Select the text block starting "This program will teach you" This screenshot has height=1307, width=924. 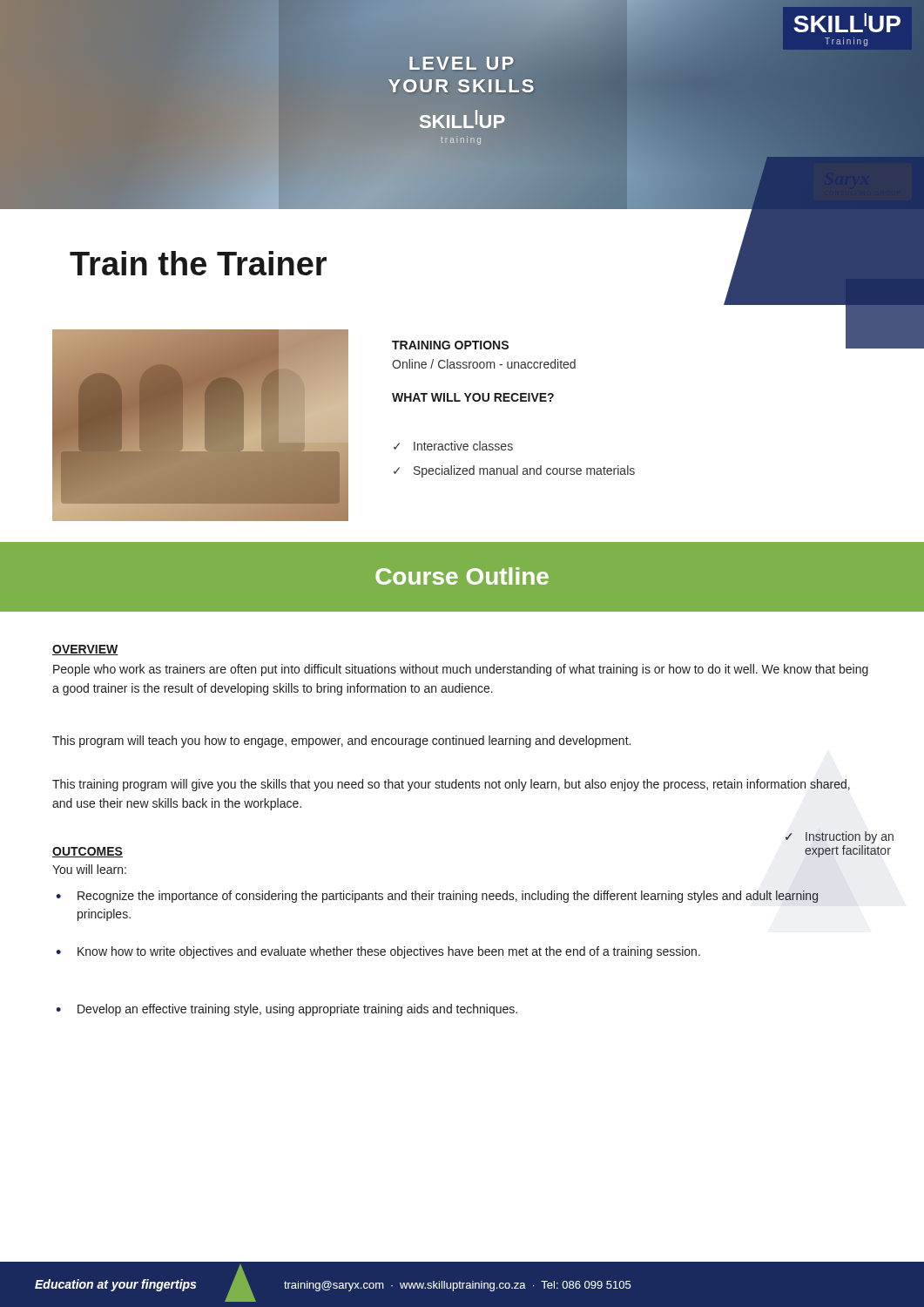[x=342, y=741]
